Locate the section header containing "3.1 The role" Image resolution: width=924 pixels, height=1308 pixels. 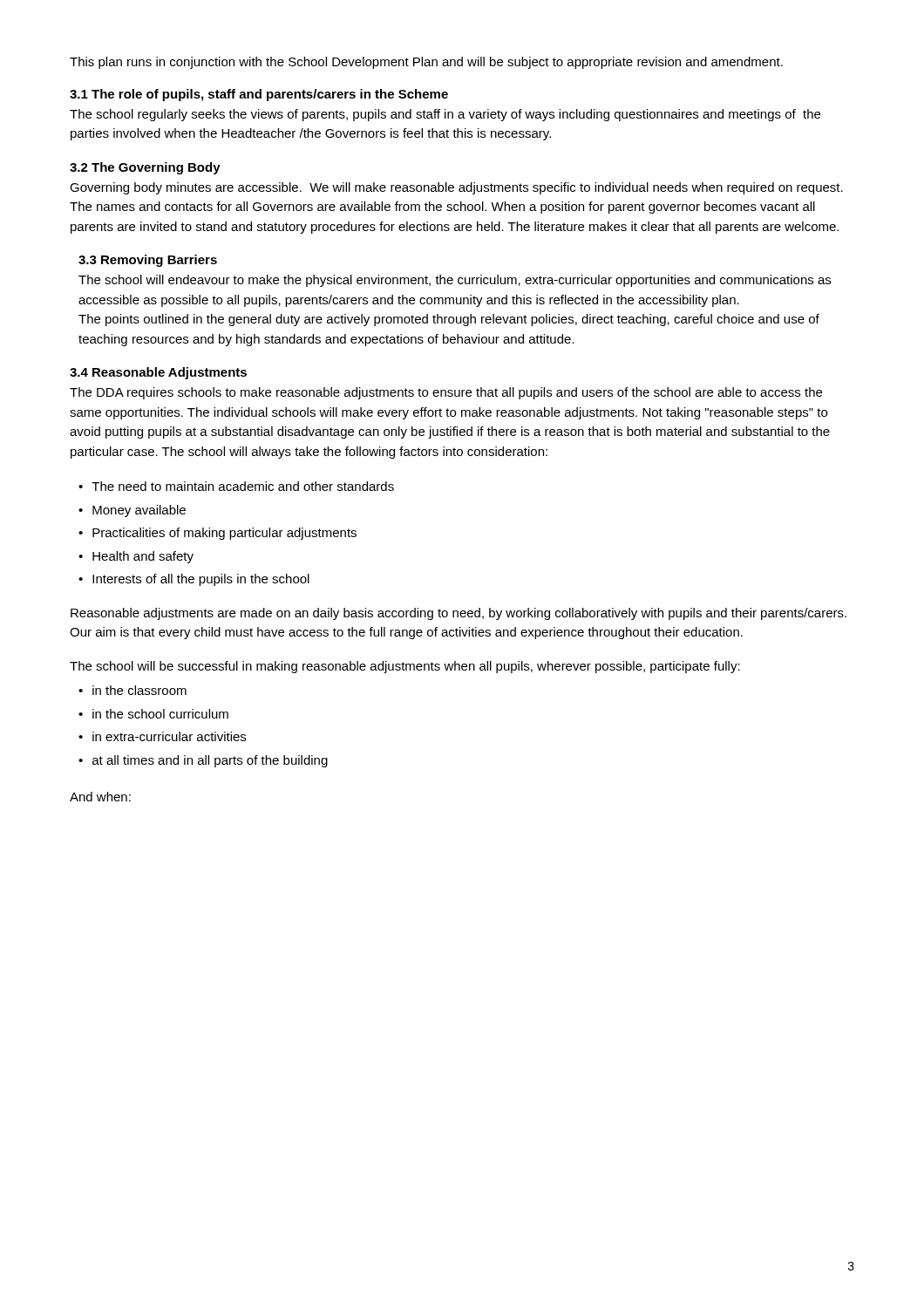259,93
